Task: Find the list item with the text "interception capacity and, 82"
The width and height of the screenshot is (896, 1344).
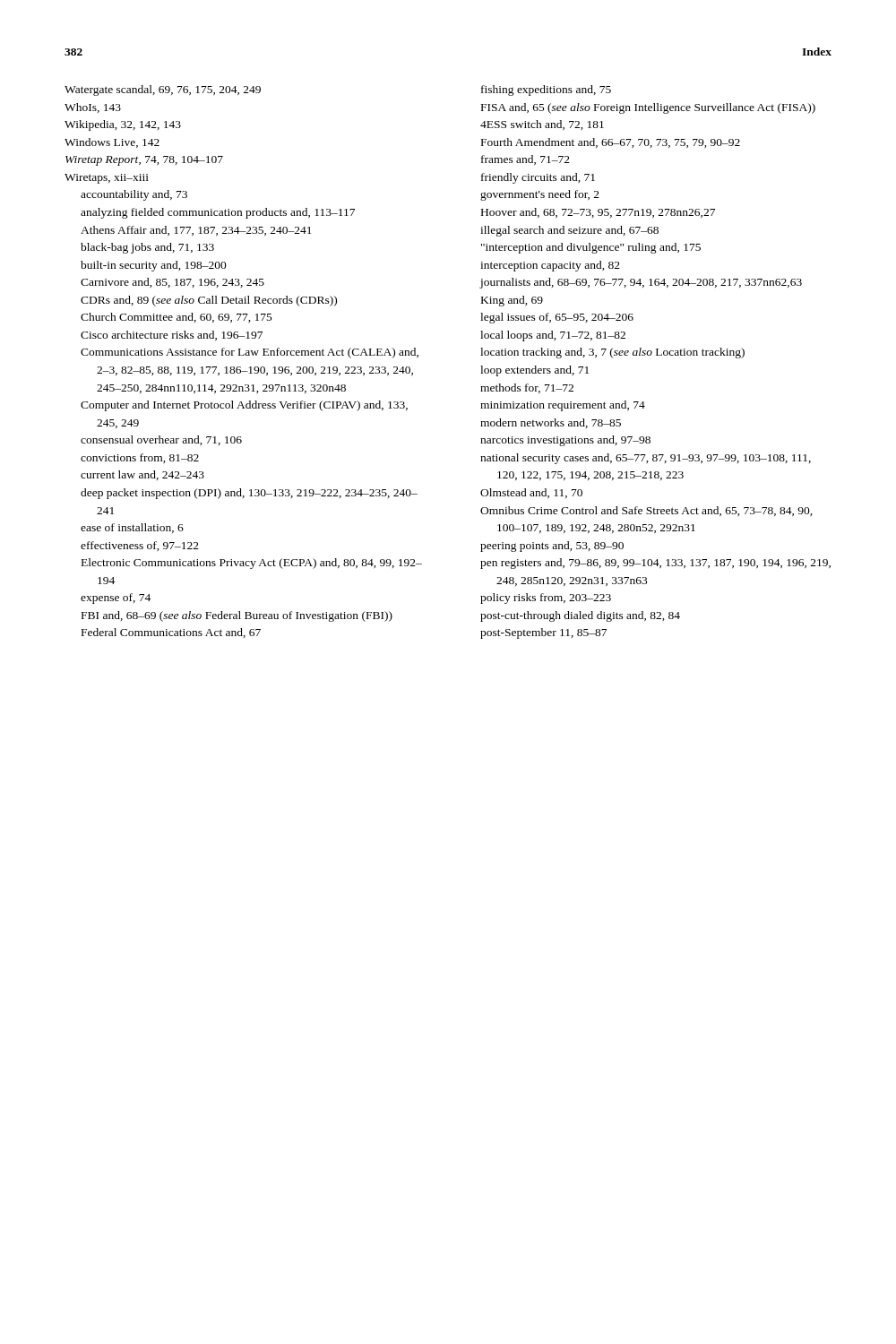Action: [x=550, y=264]
